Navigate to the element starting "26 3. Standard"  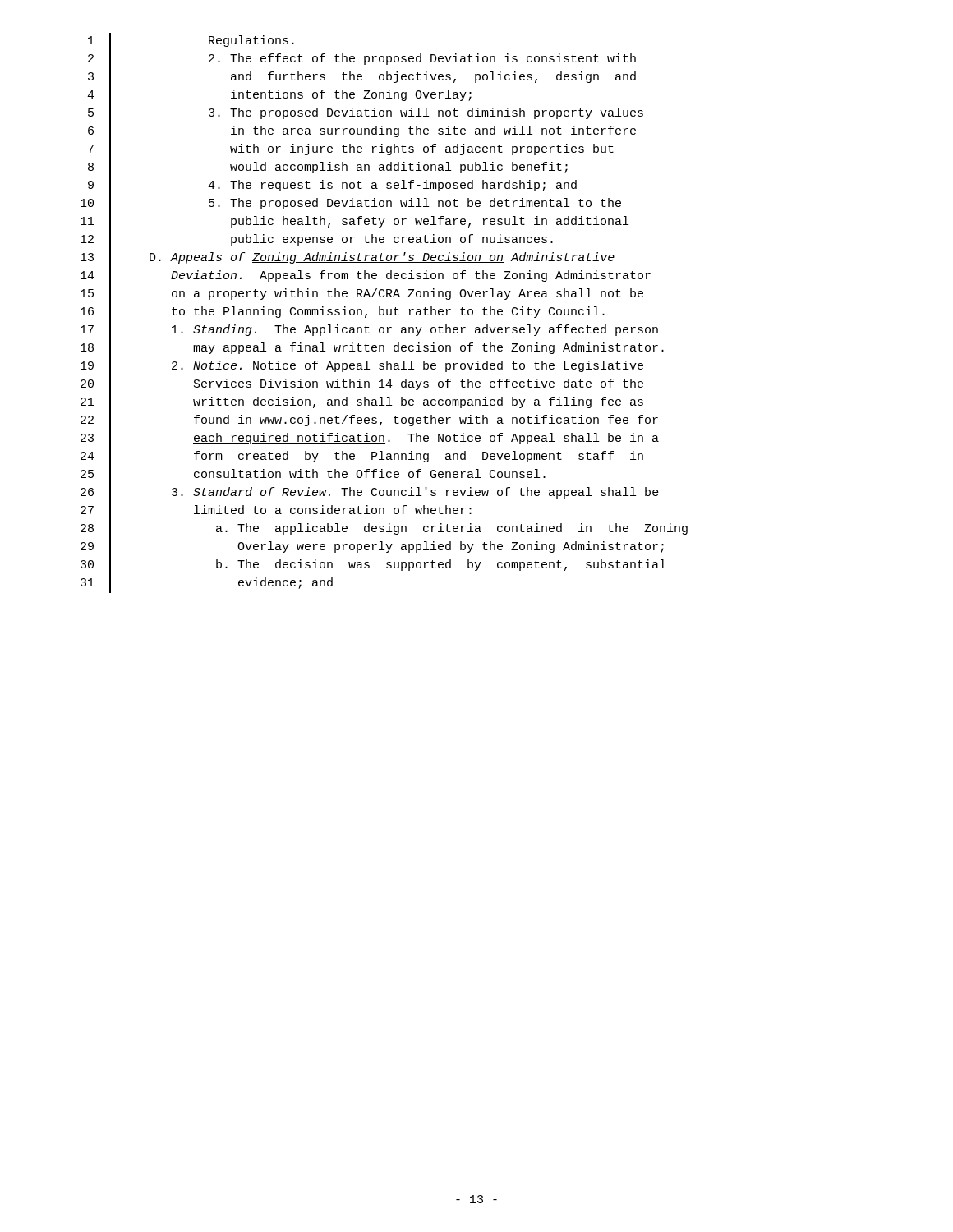476,494
